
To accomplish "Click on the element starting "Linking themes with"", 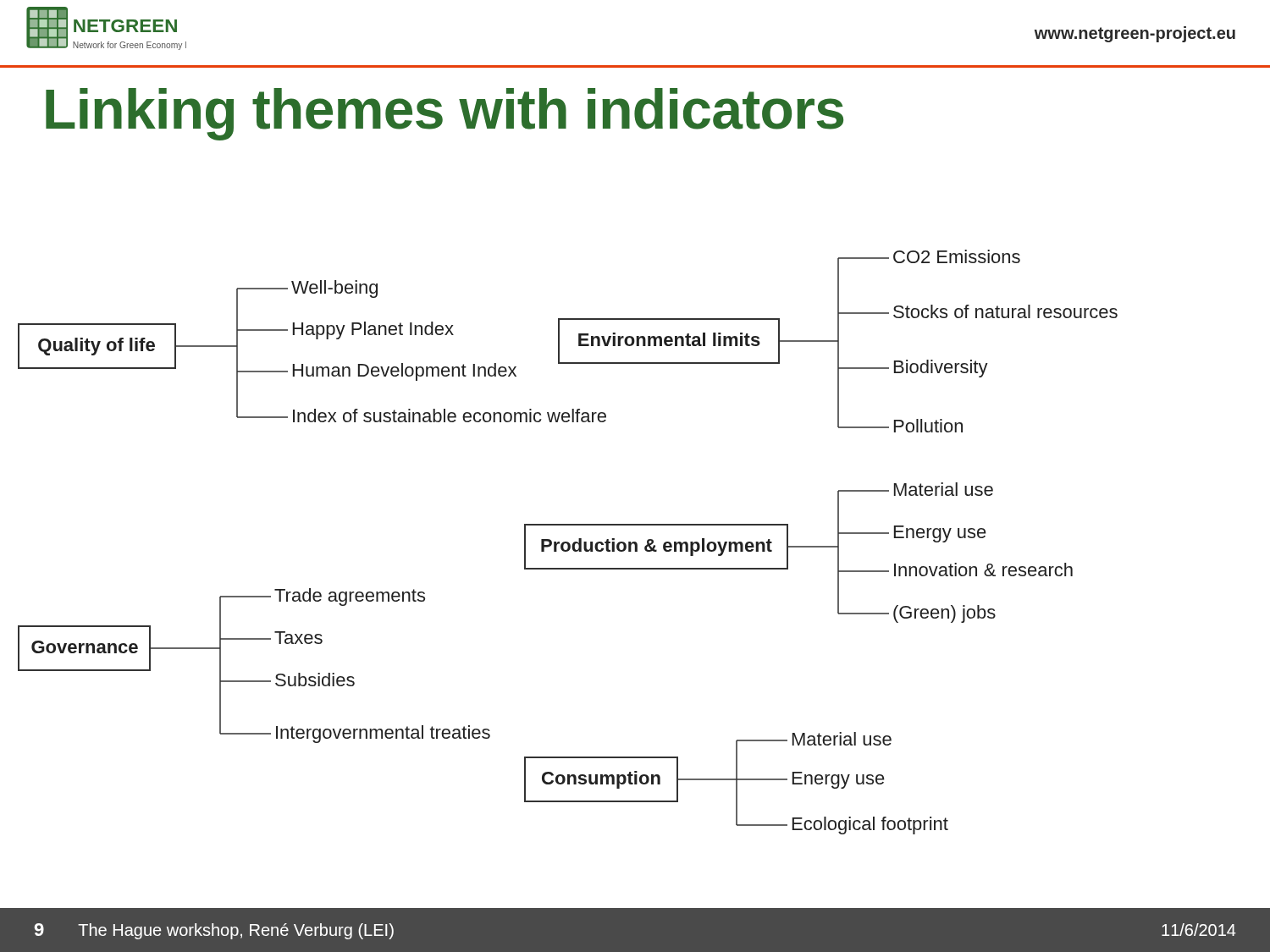I will tap(444, 110).
